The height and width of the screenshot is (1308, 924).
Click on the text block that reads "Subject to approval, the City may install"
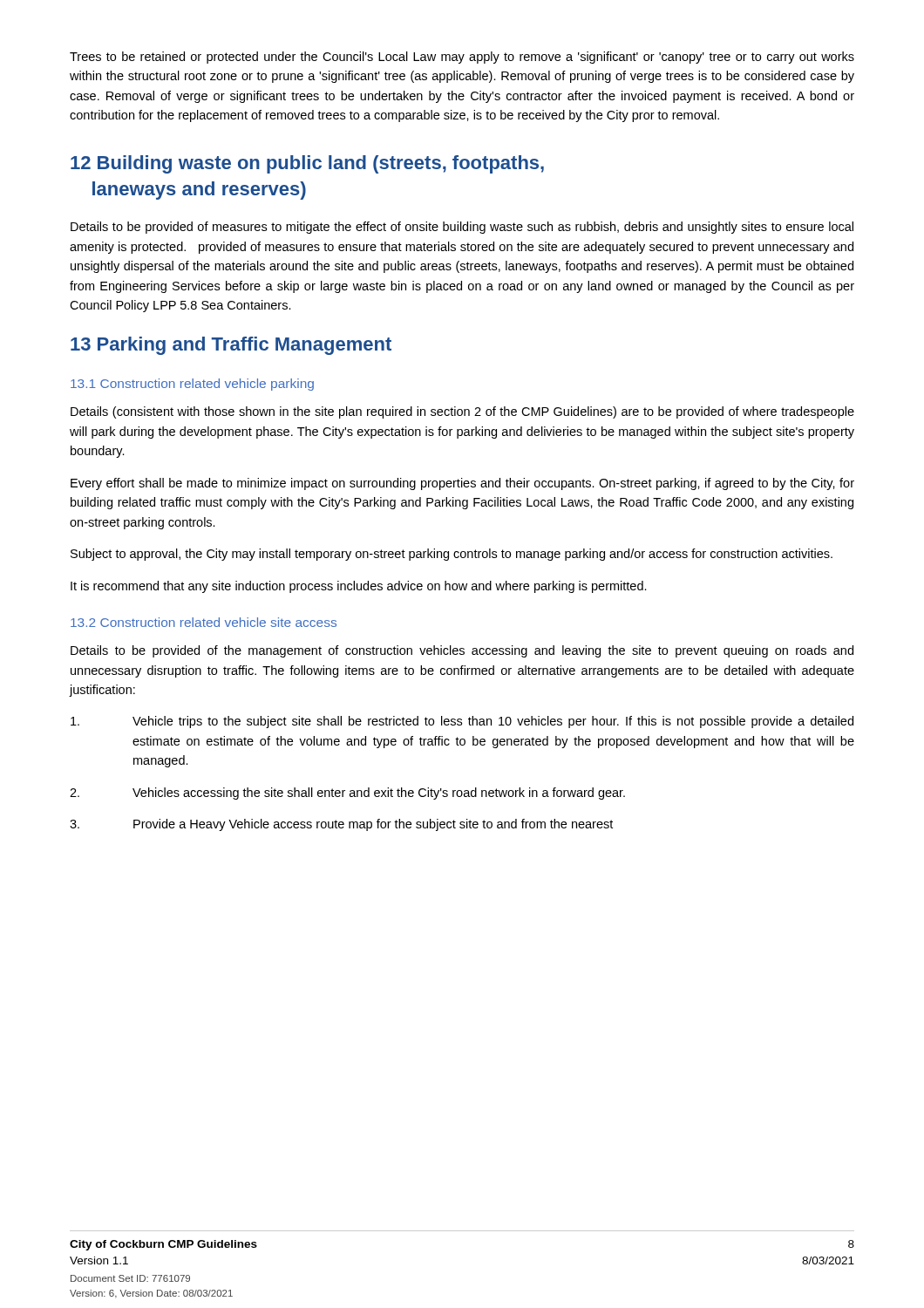[452, 554]
